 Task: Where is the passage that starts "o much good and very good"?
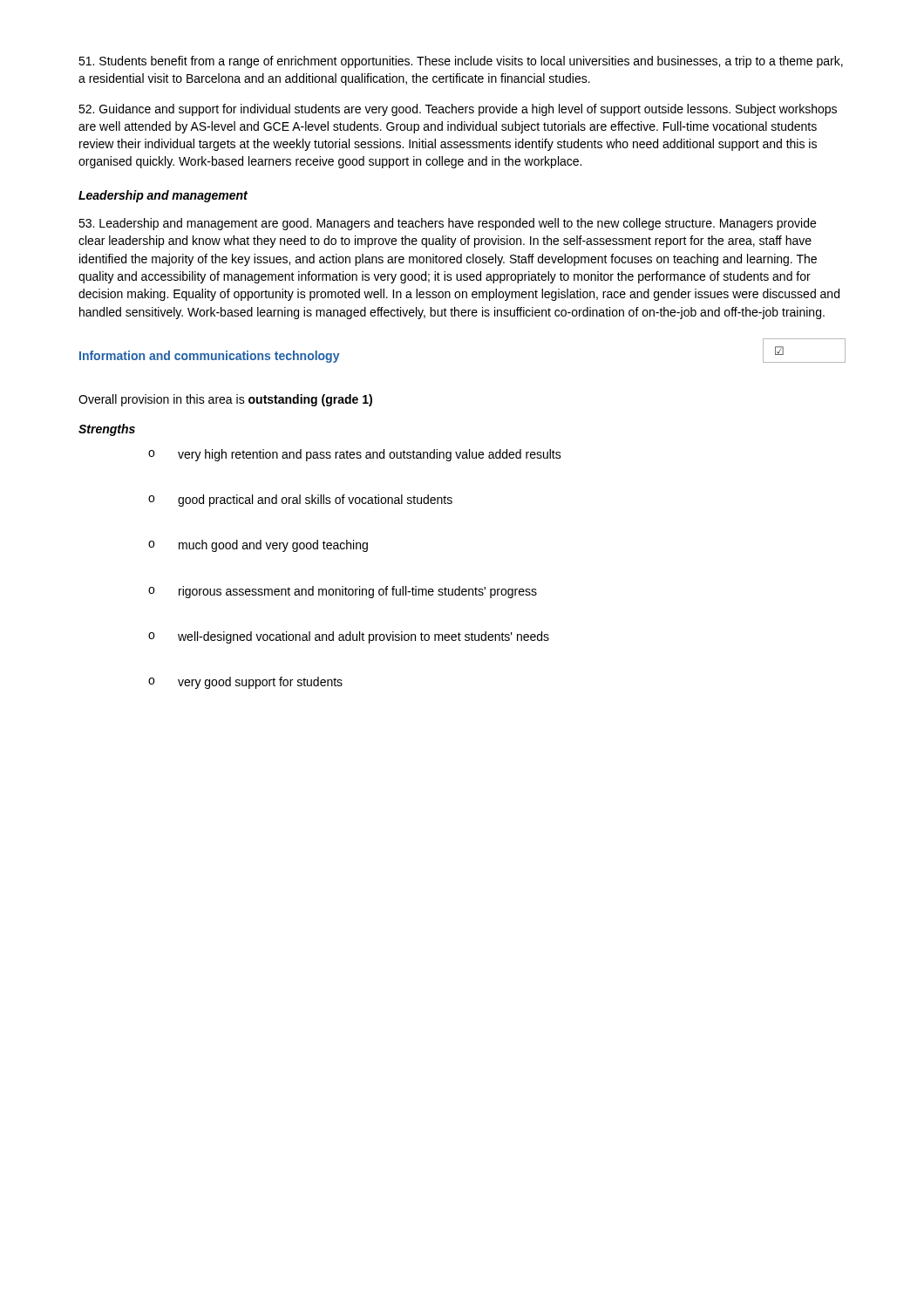[258, 545]
